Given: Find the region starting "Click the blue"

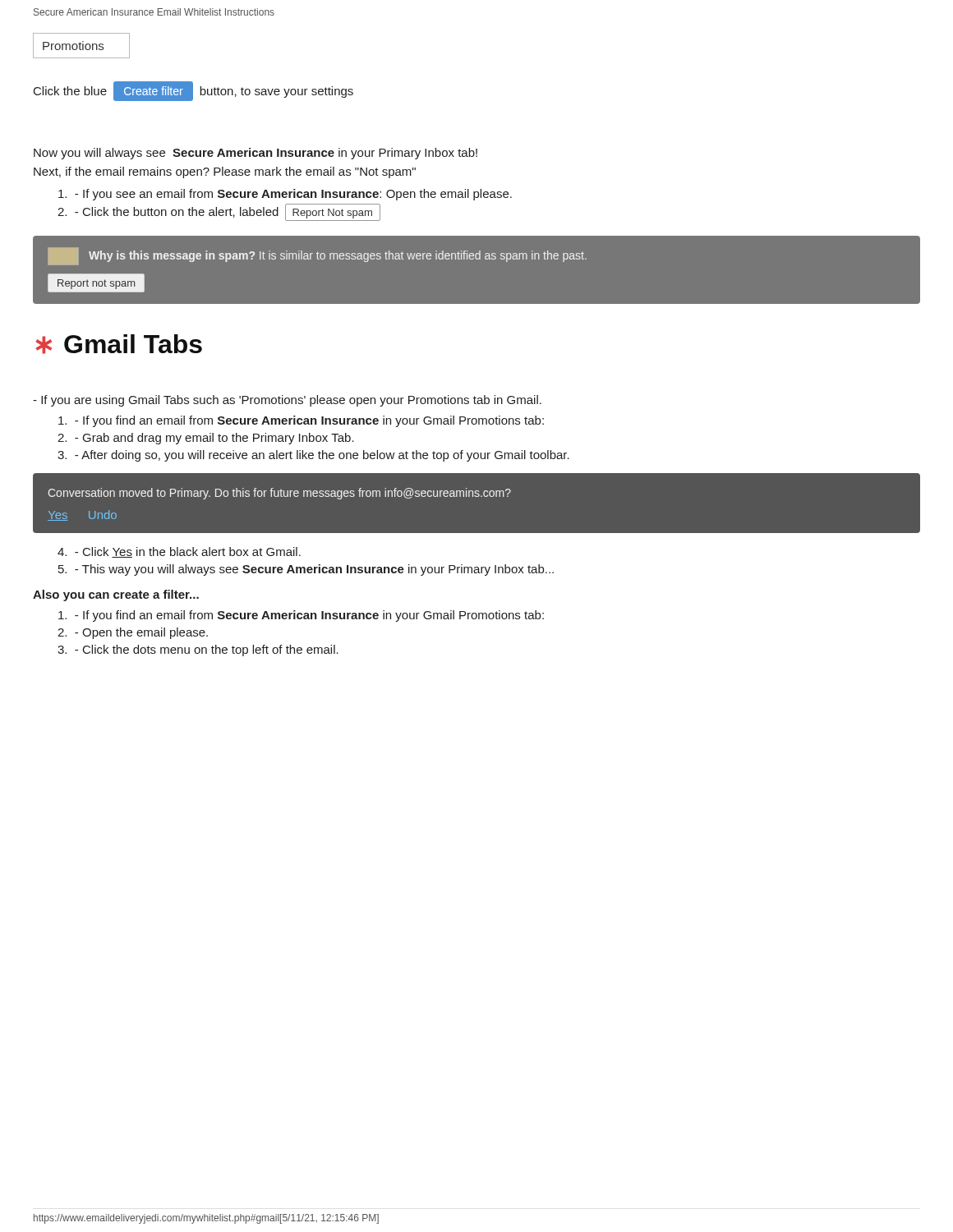Looking at the screenshot, I should click(193, 91).
